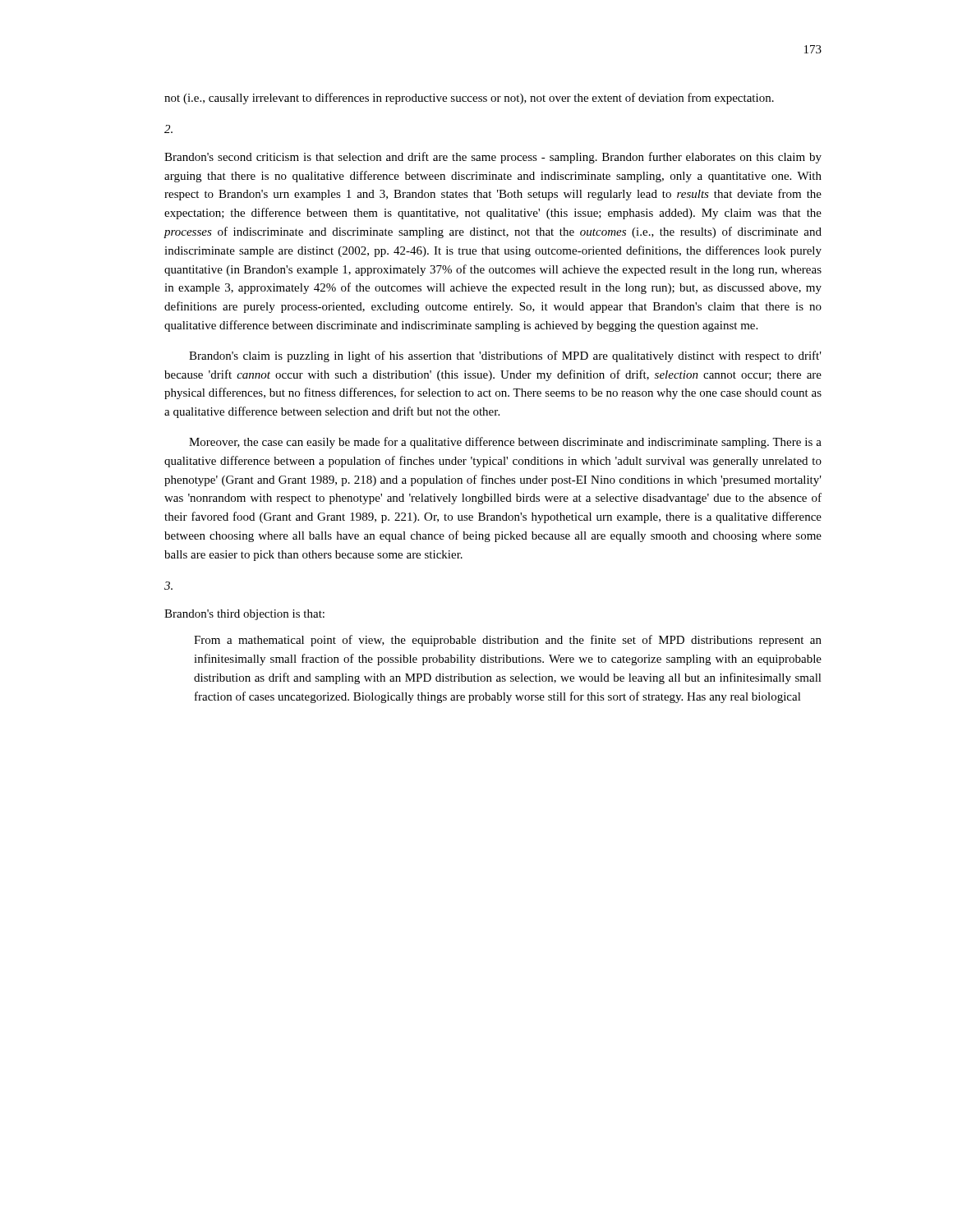
Task: Click the passage that begins "Brandon's claim is"
Action: [493, 384]
